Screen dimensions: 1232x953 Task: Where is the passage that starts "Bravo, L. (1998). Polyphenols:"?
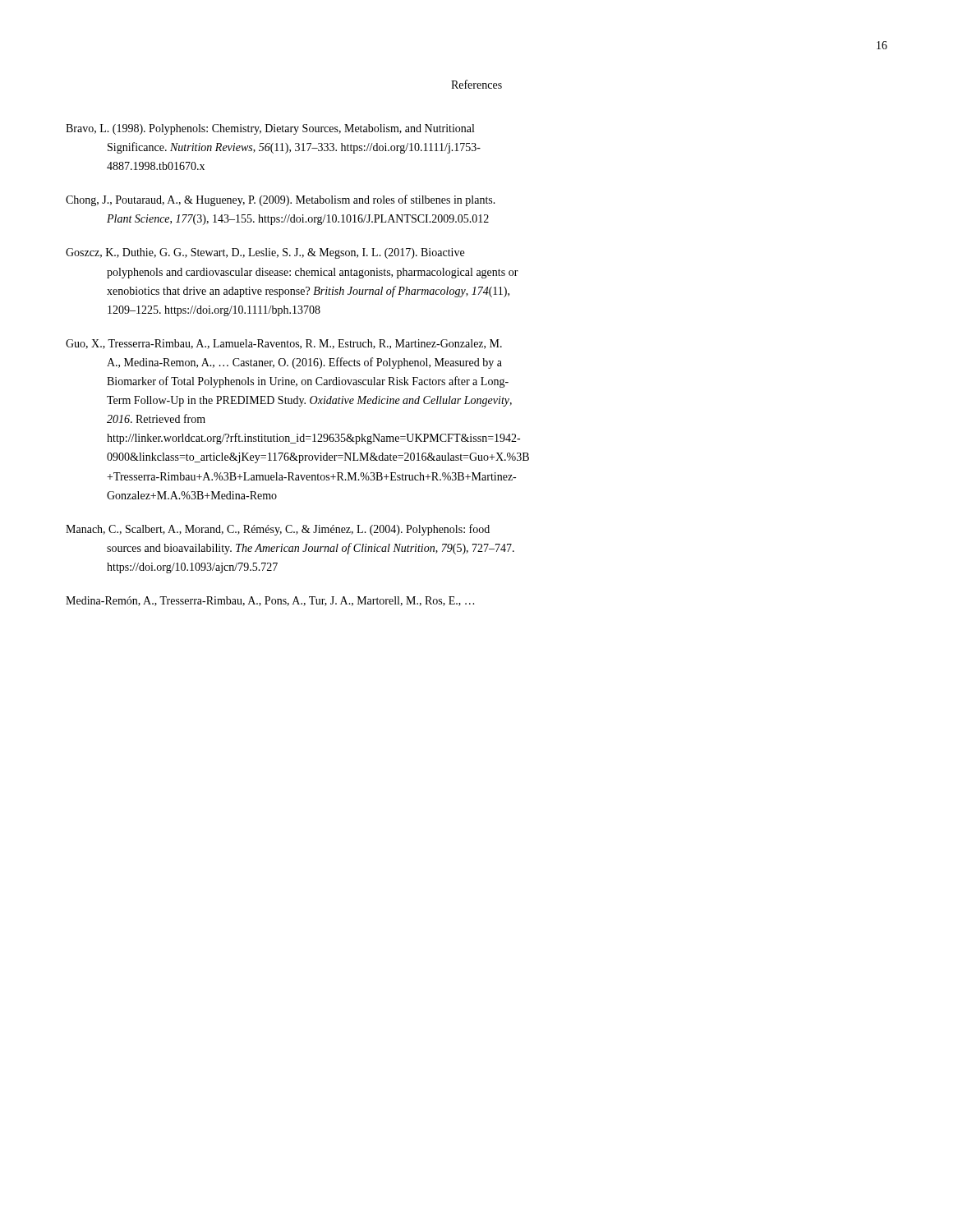(476, 148)
